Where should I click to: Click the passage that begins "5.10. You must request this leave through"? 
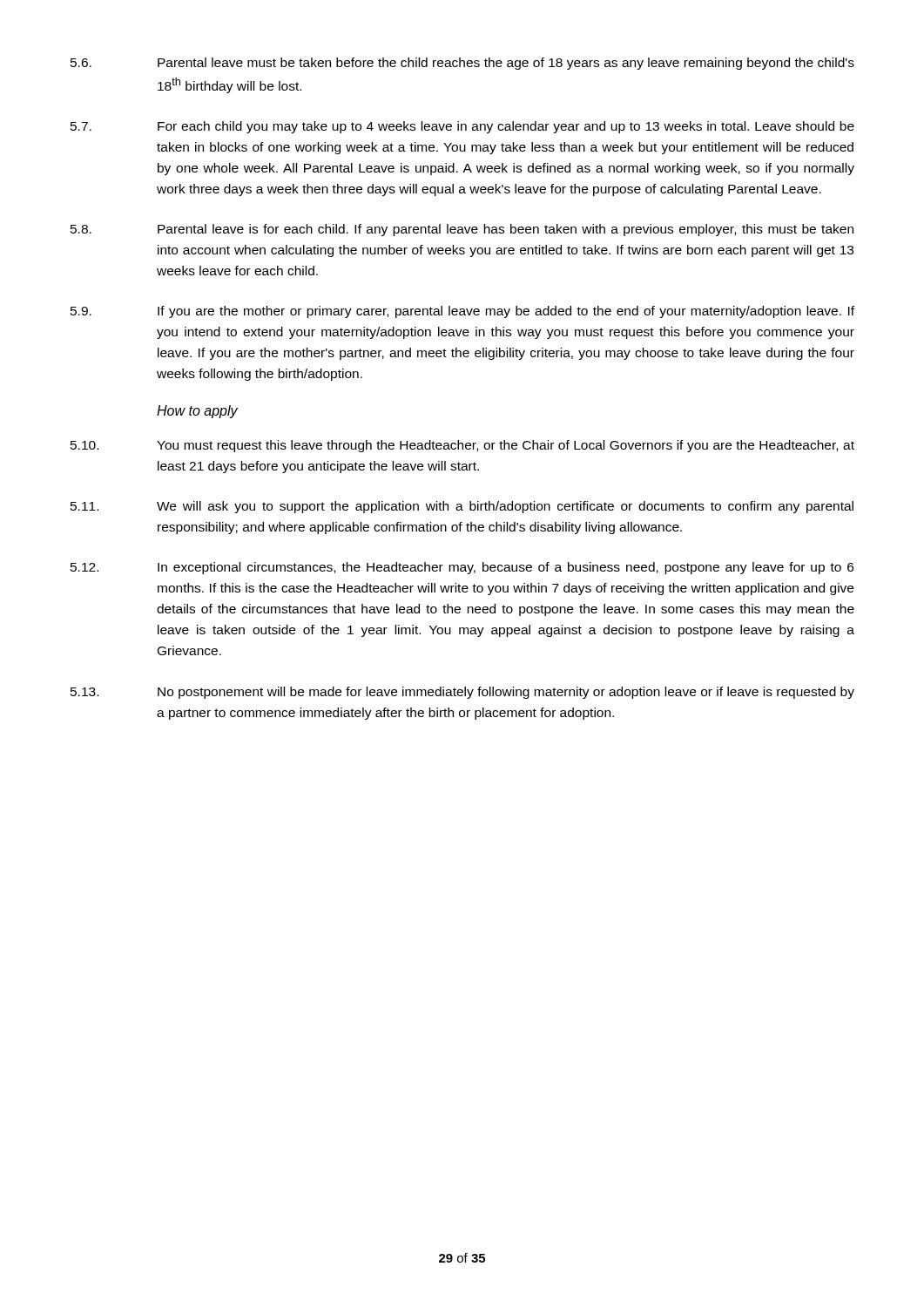click(462, 456)
